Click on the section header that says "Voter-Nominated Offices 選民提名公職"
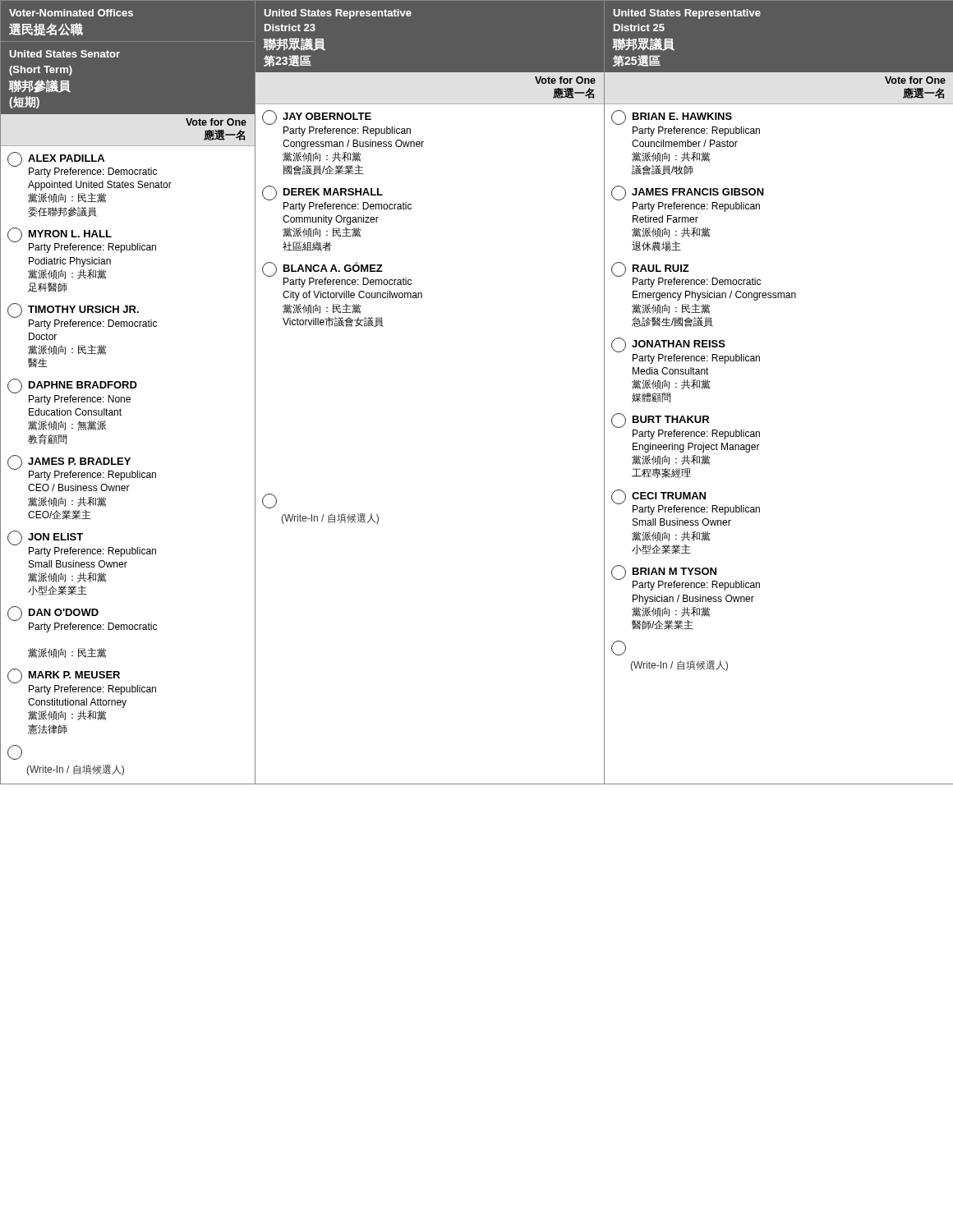 (71, 21)
